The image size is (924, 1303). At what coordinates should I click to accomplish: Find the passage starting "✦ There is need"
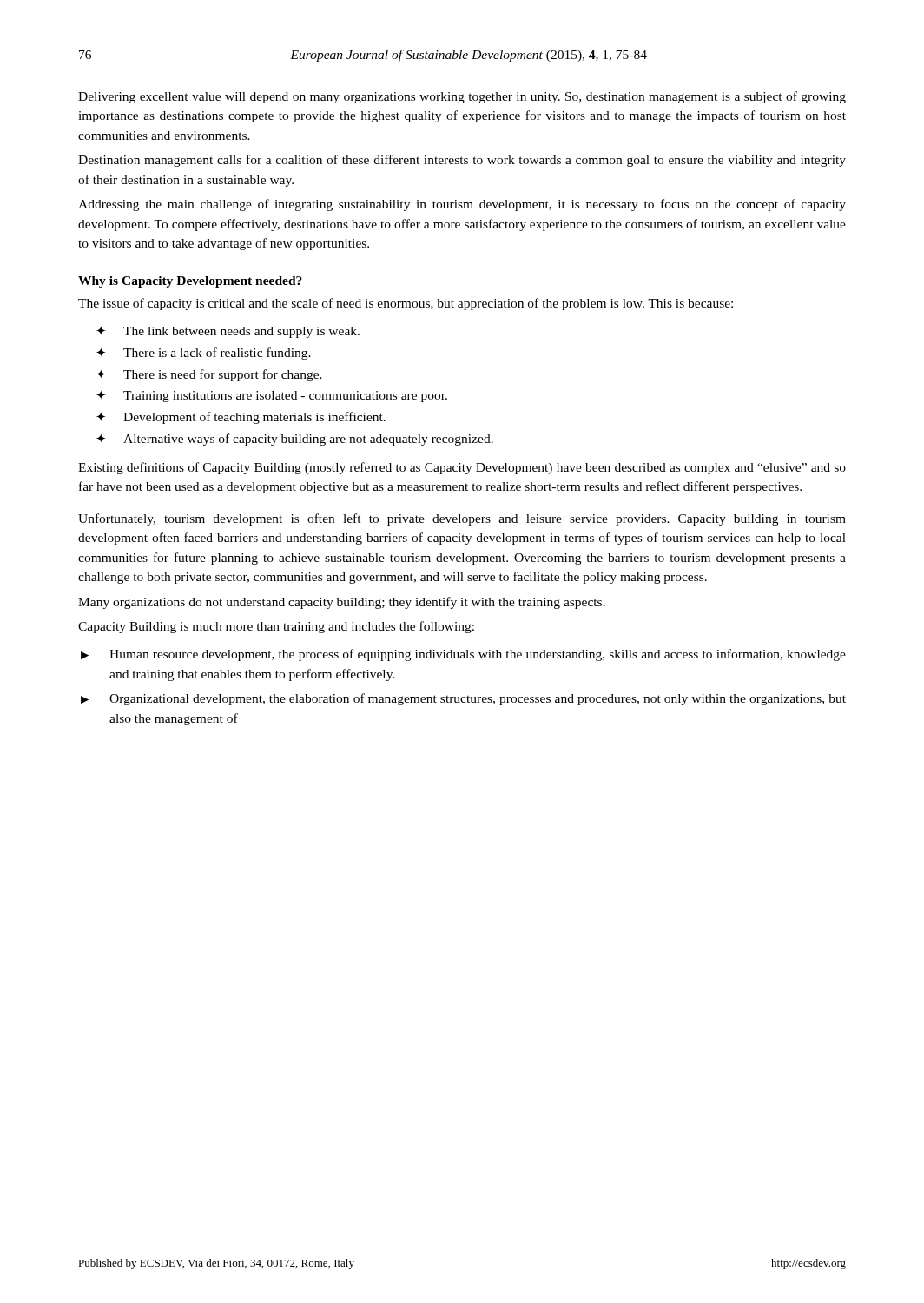click(x=209, y=375)
